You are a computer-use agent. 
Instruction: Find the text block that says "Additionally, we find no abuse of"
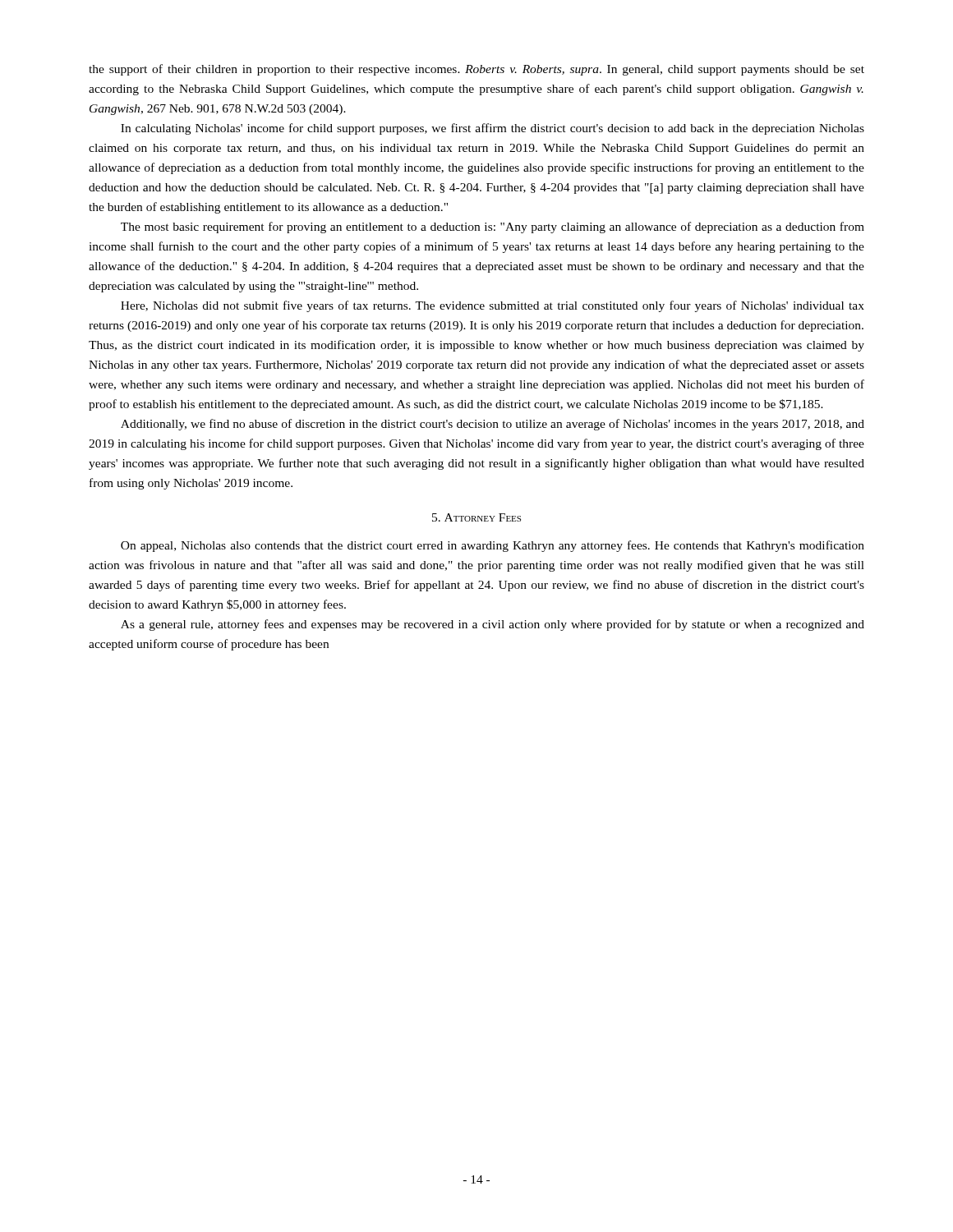point(476,454)
